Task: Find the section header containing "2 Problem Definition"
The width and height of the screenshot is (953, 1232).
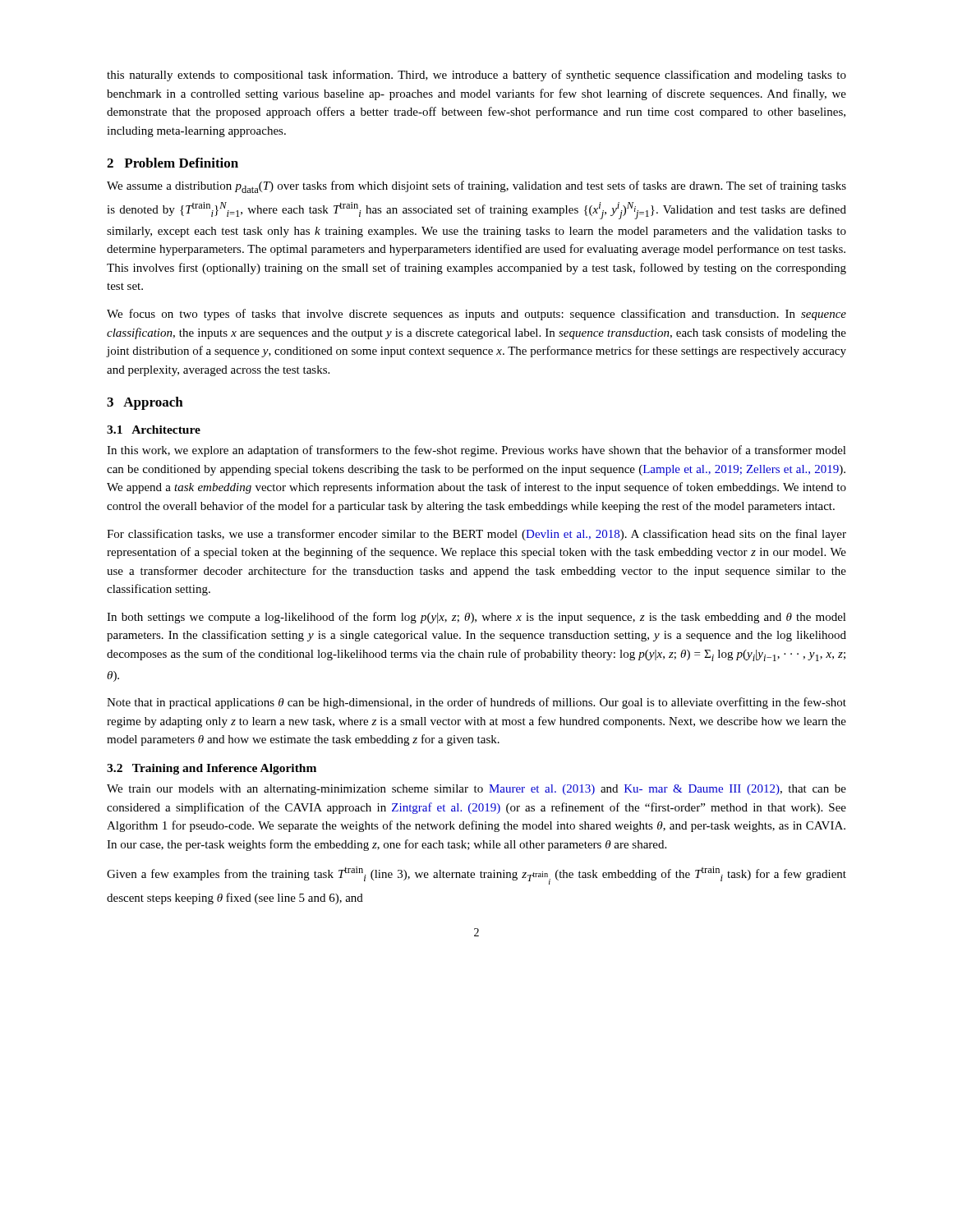Action: 173,163
